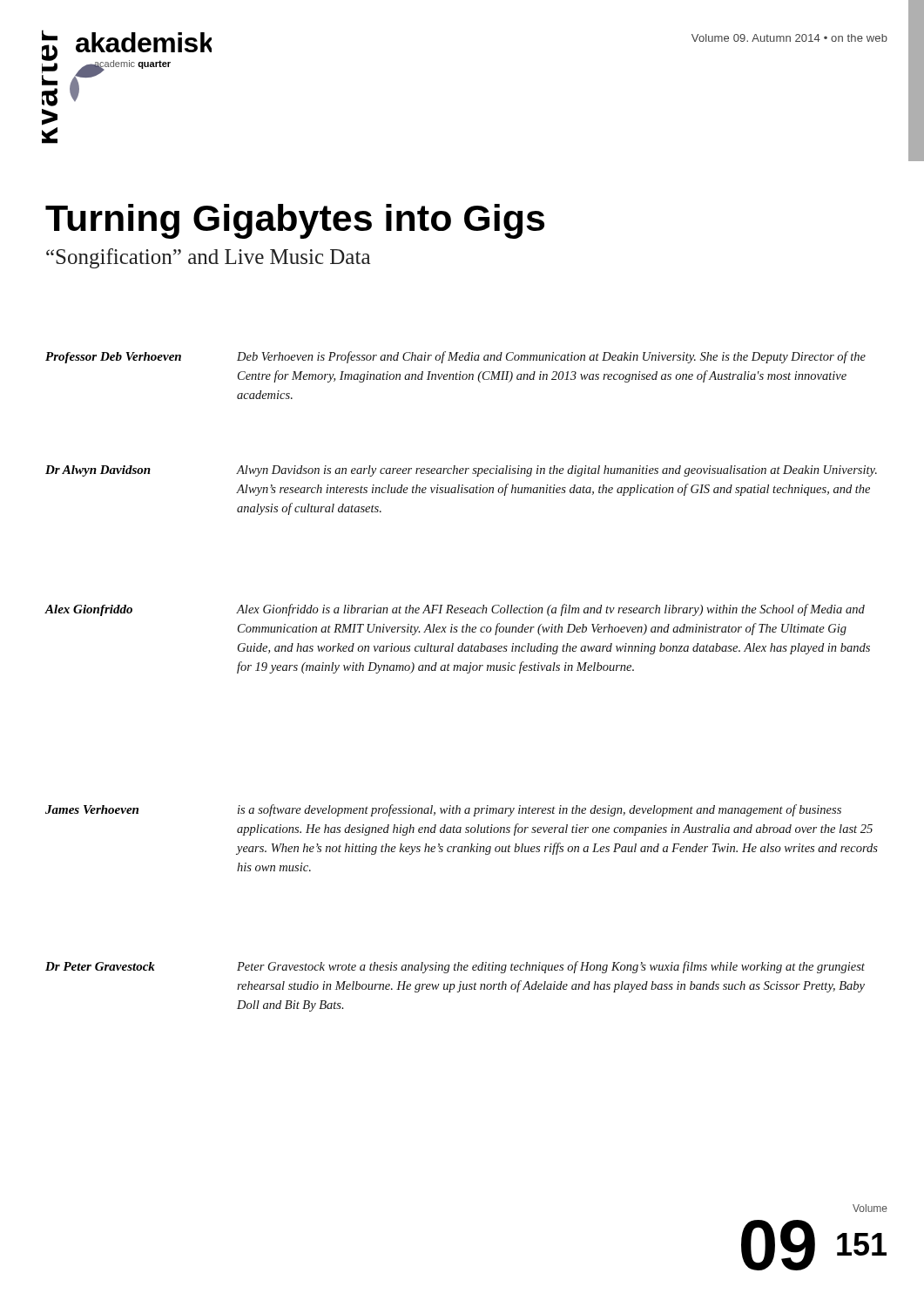Find the text that says "Professor Deb Verhoeven"
The width and height of the screenshot is (924, 1307).
[114, 356]
